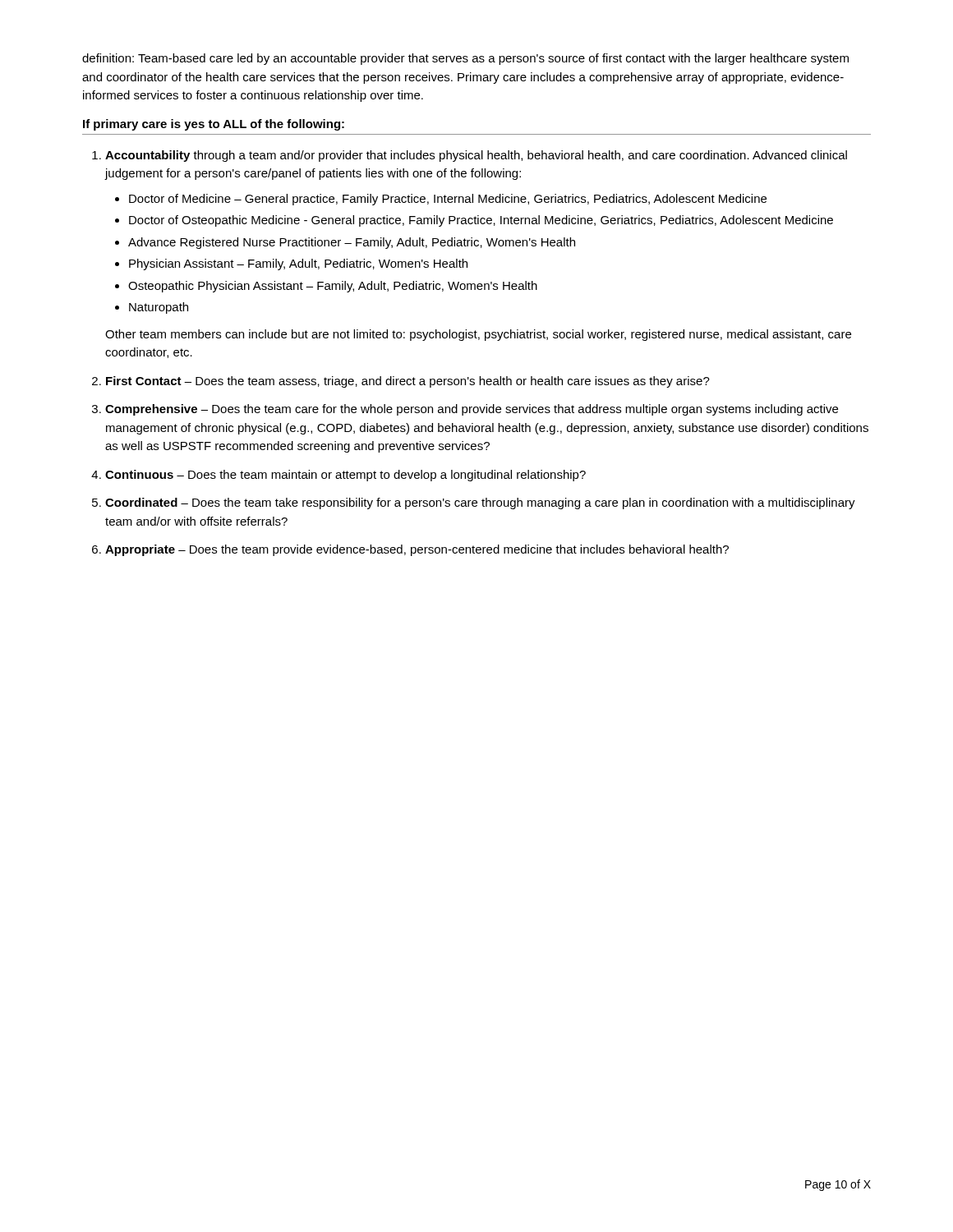953x1232 pixels.
Task: Click the passage that begins "Comprehensive – Does the"
Action: [x=487, y=427]
